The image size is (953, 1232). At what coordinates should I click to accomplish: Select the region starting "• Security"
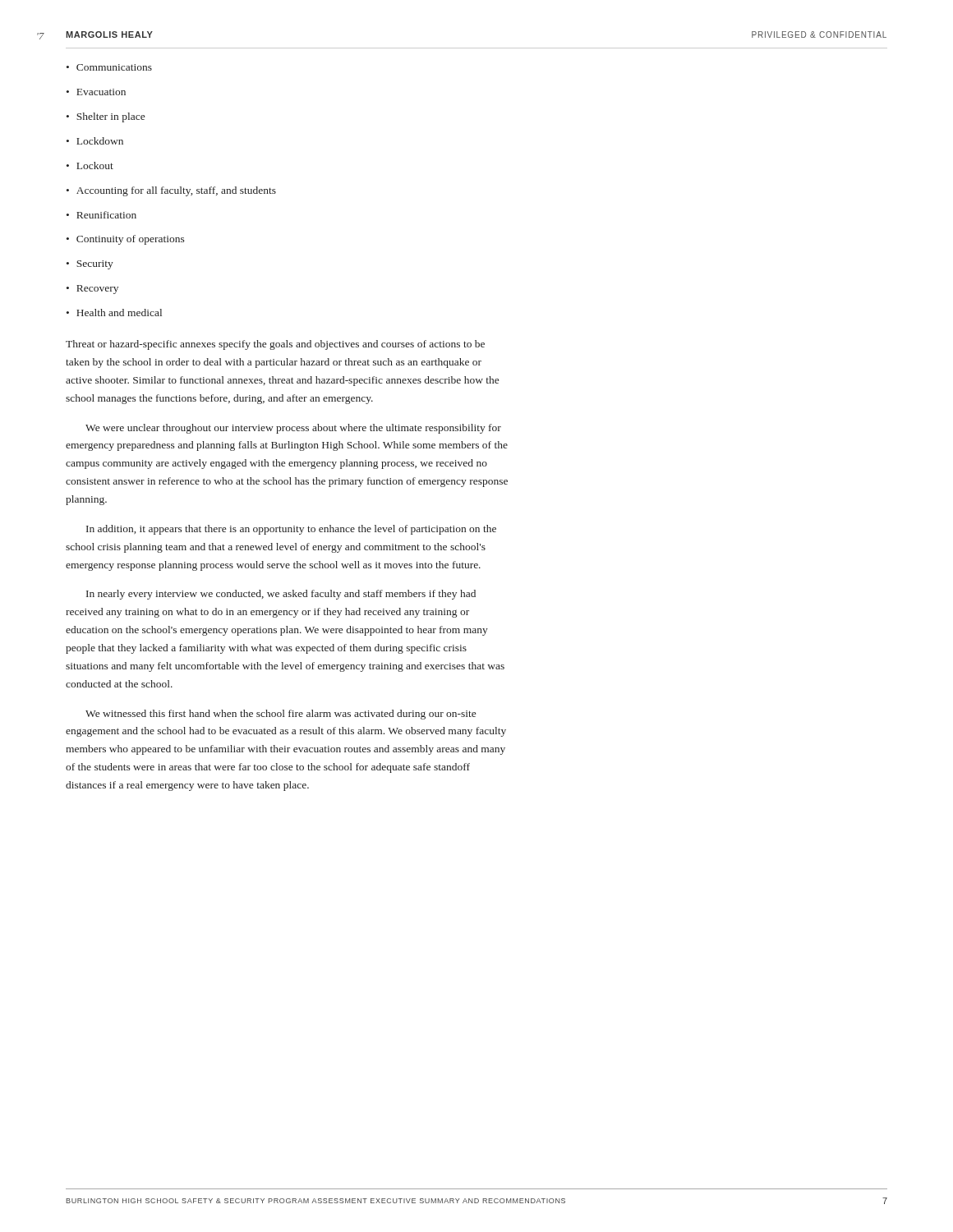pyautogui.click(x=89, y=264)
